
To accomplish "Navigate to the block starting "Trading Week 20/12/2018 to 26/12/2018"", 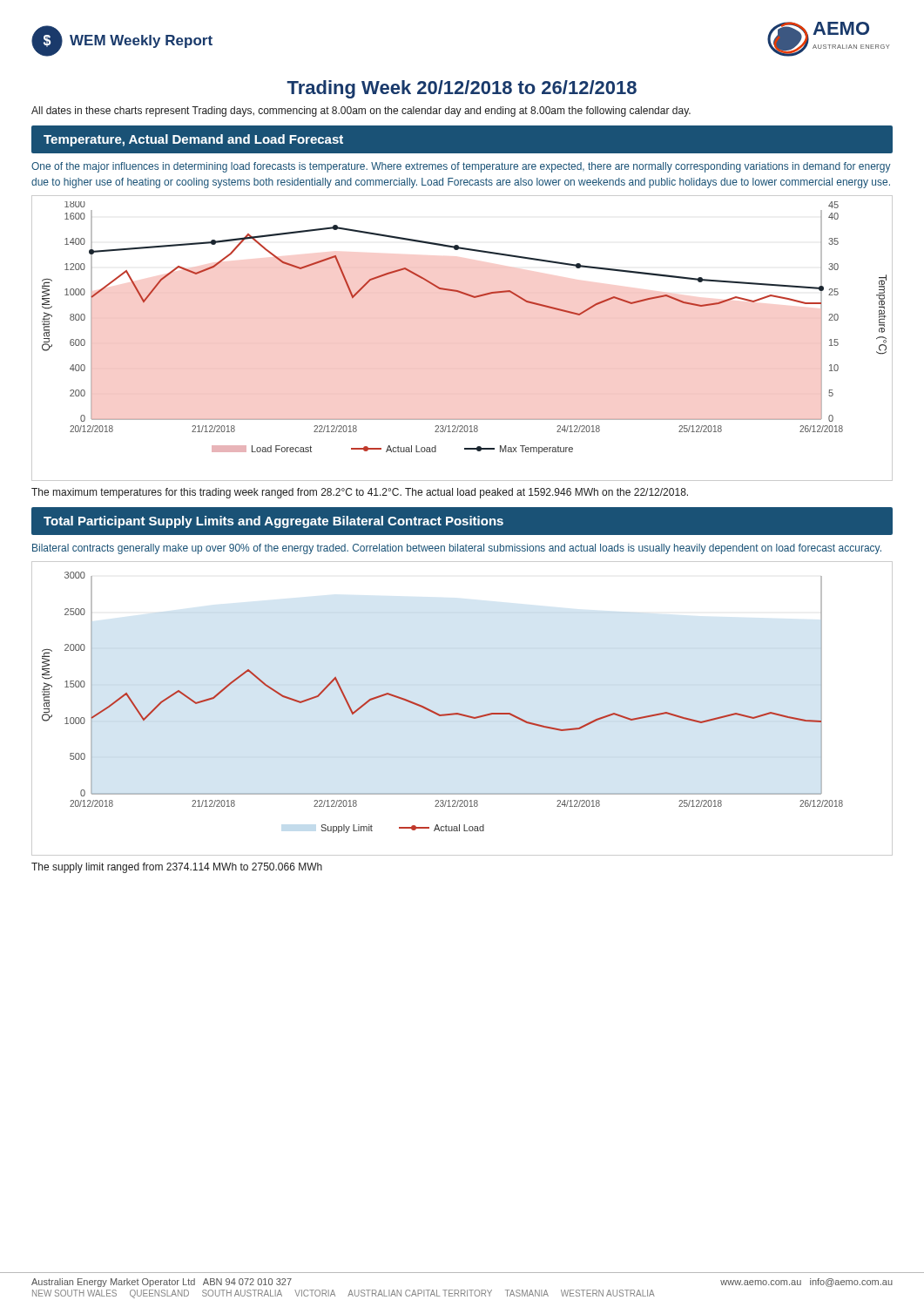I will click(x=462, y=88).
